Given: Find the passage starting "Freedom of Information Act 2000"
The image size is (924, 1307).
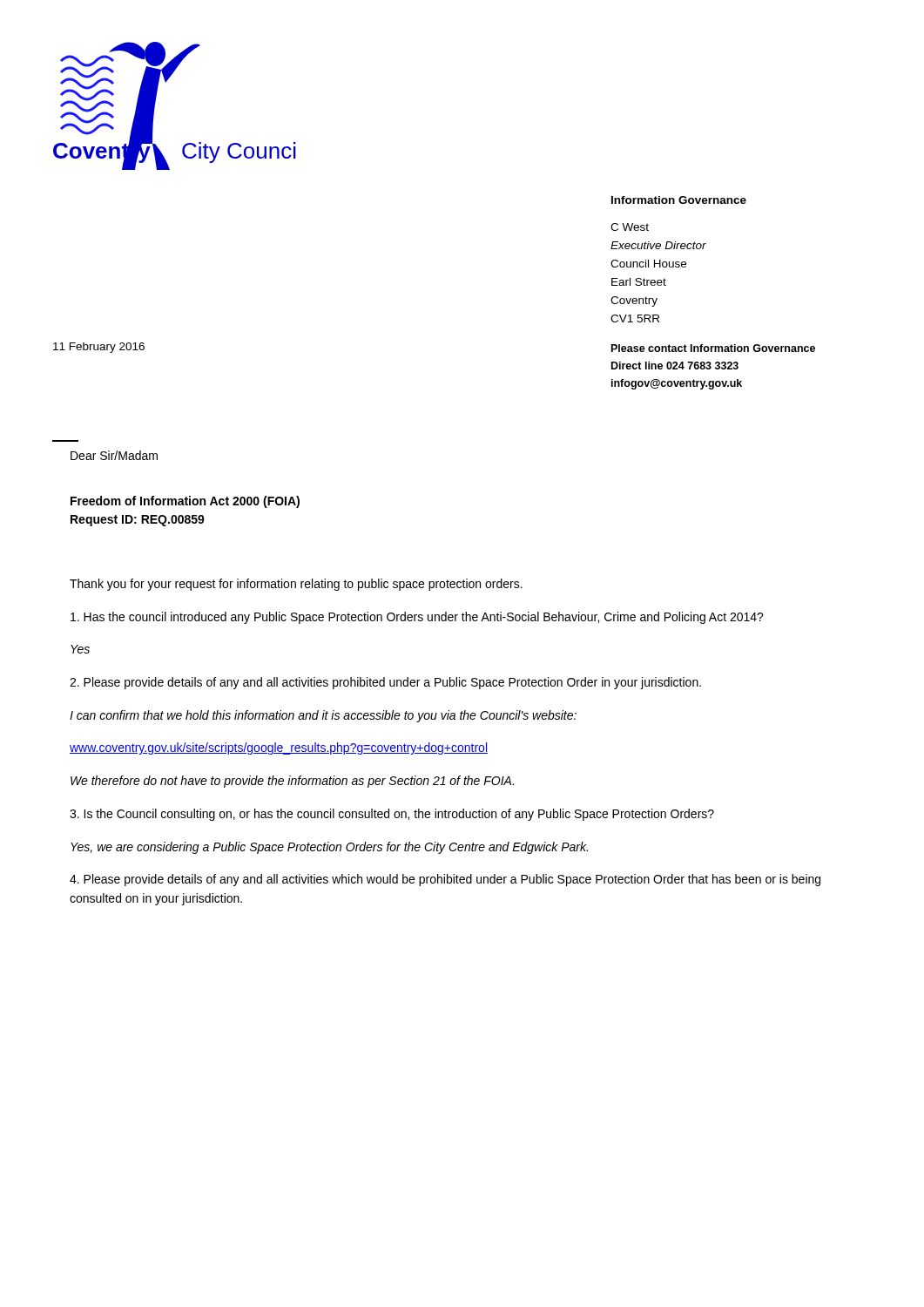Looking at the screenshot, I should (185, 510).
